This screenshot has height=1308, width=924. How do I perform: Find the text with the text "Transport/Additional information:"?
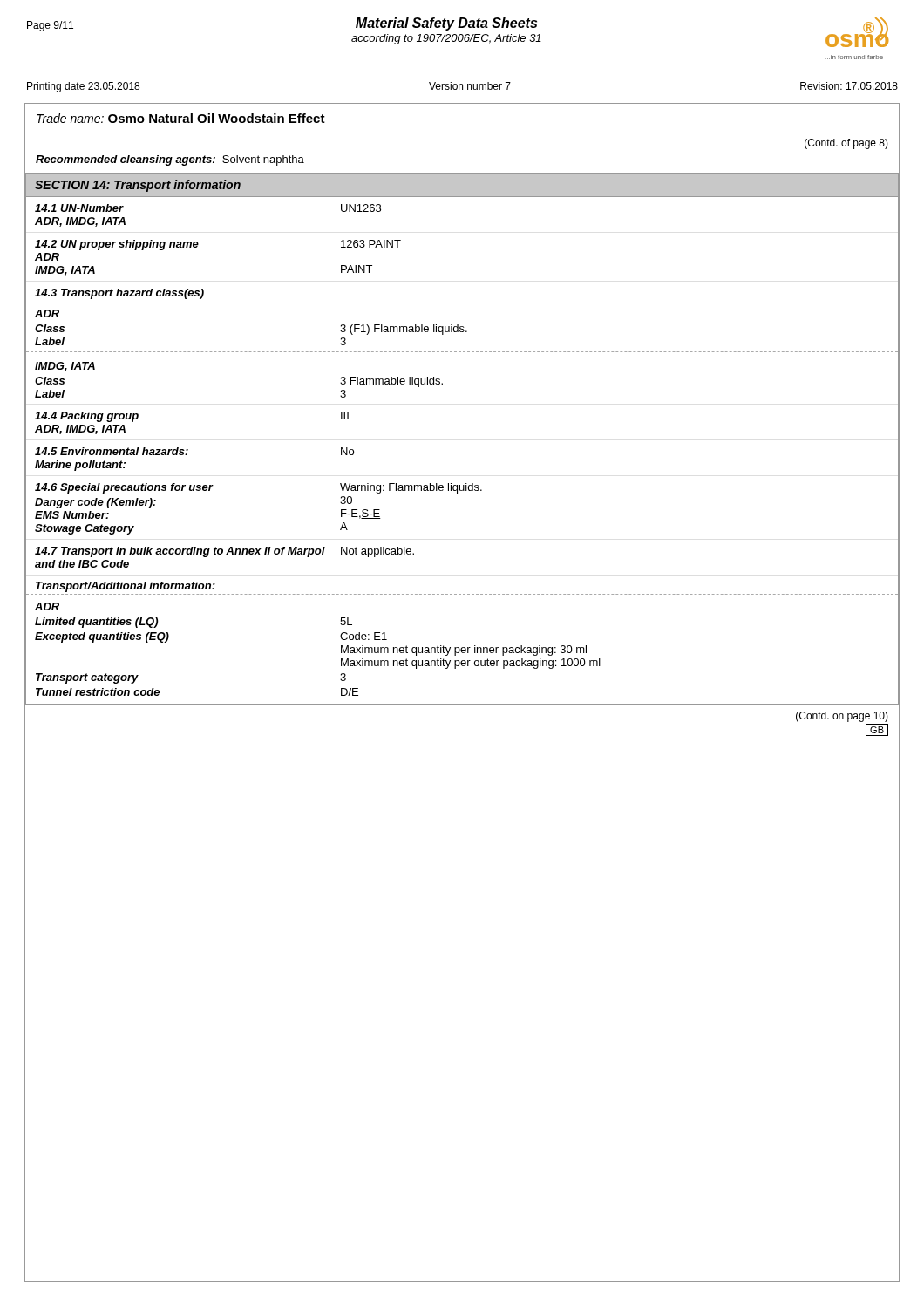tap(125, 586)
